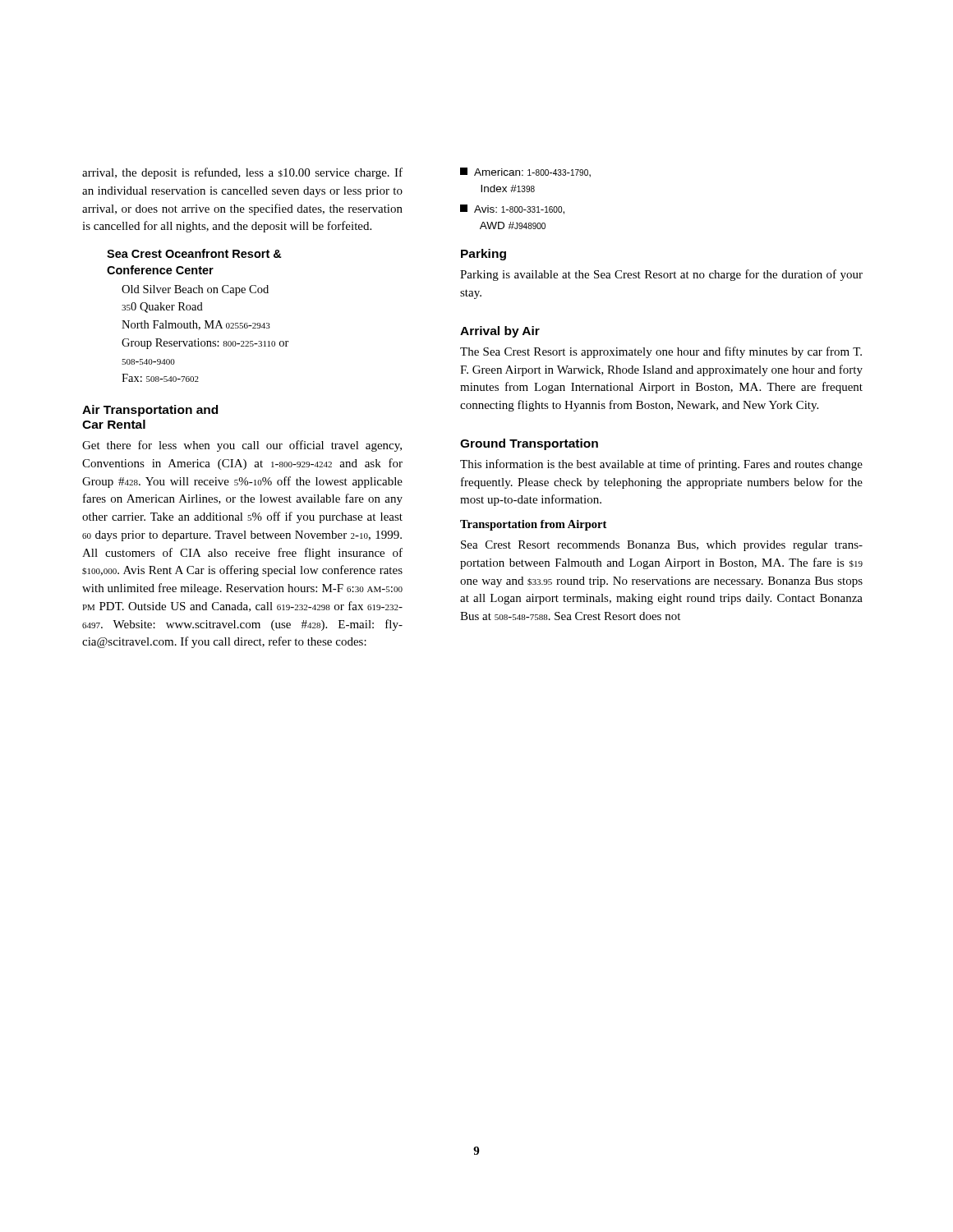Find the section header containing "Air Transportation andCar"
The width and height of the screenshot is (953, 1232).
pos(150,417)
